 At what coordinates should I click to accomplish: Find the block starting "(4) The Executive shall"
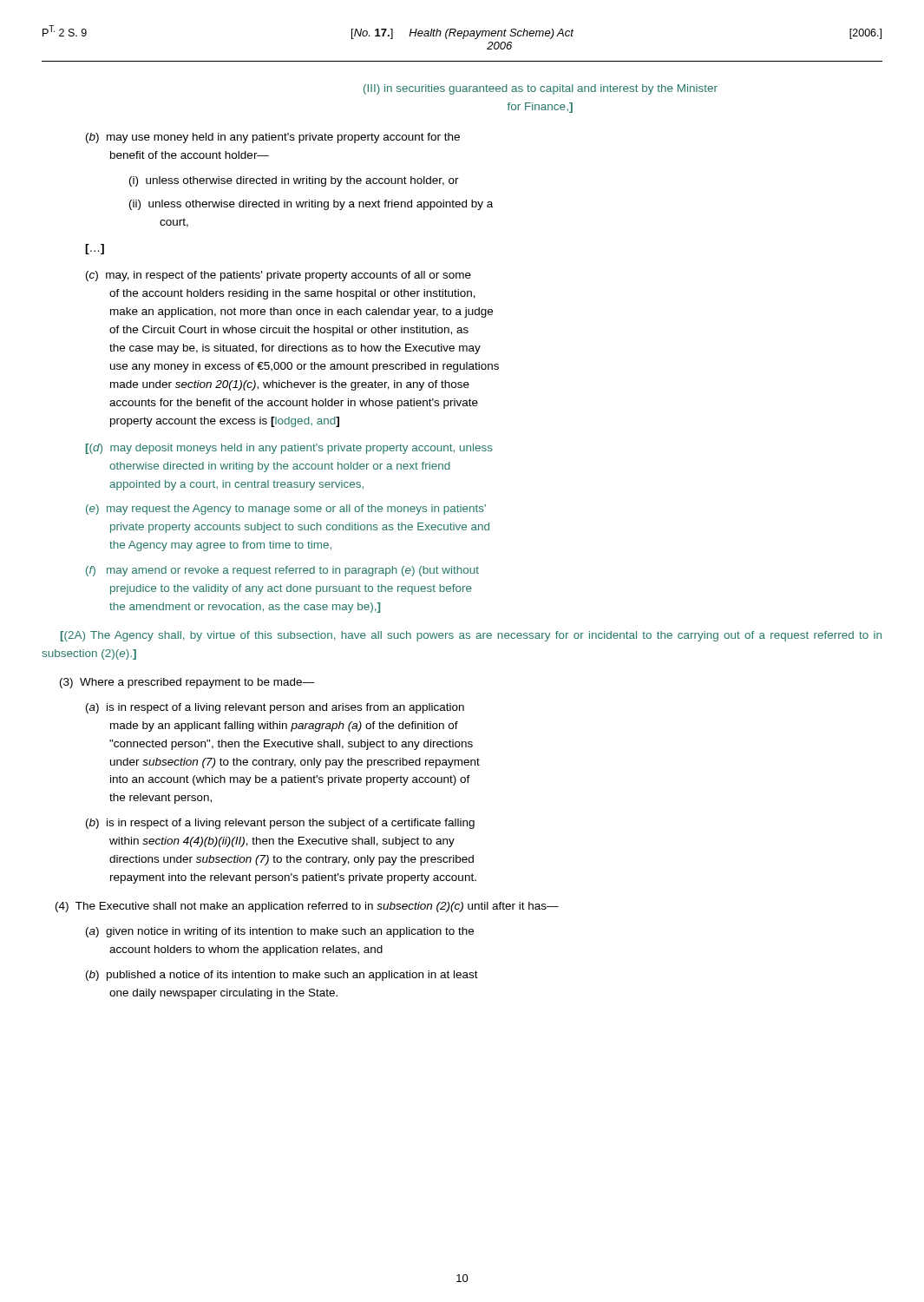click(x=462, y=907)
